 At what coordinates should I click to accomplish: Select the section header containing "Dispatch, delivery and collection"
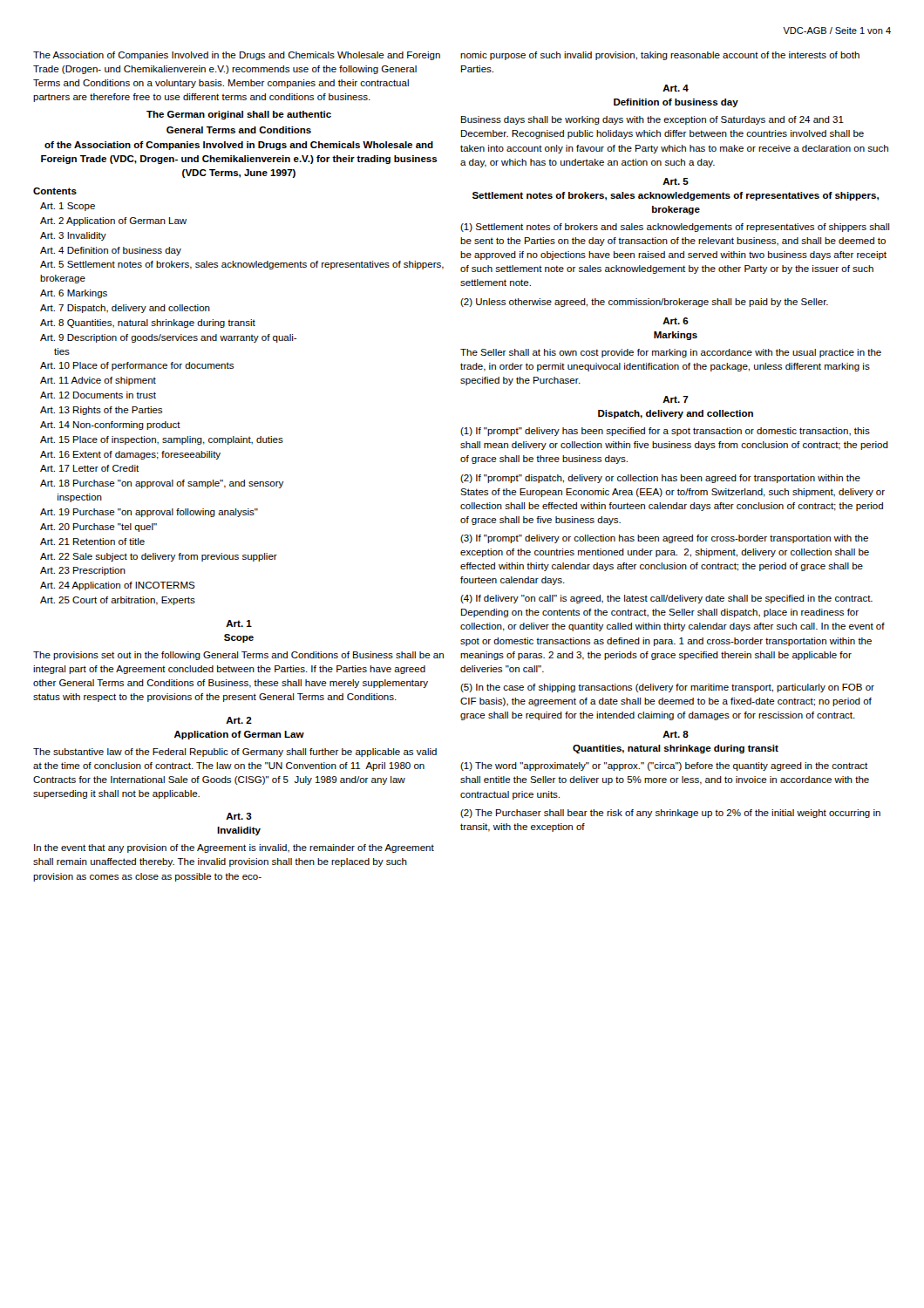(x=676, y=413)
